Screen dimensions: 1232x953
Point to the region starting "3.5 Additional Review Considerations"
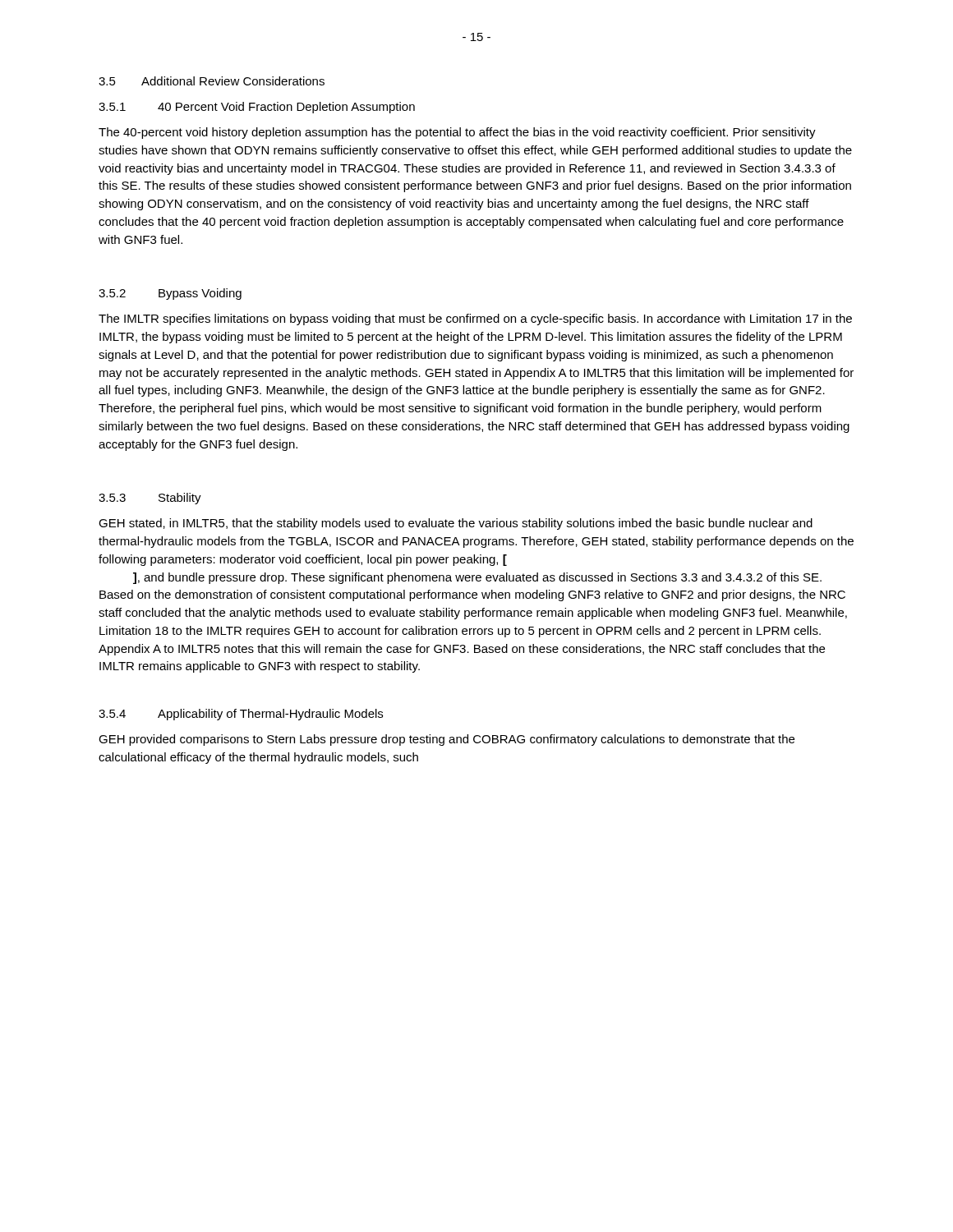coord(212,81)
